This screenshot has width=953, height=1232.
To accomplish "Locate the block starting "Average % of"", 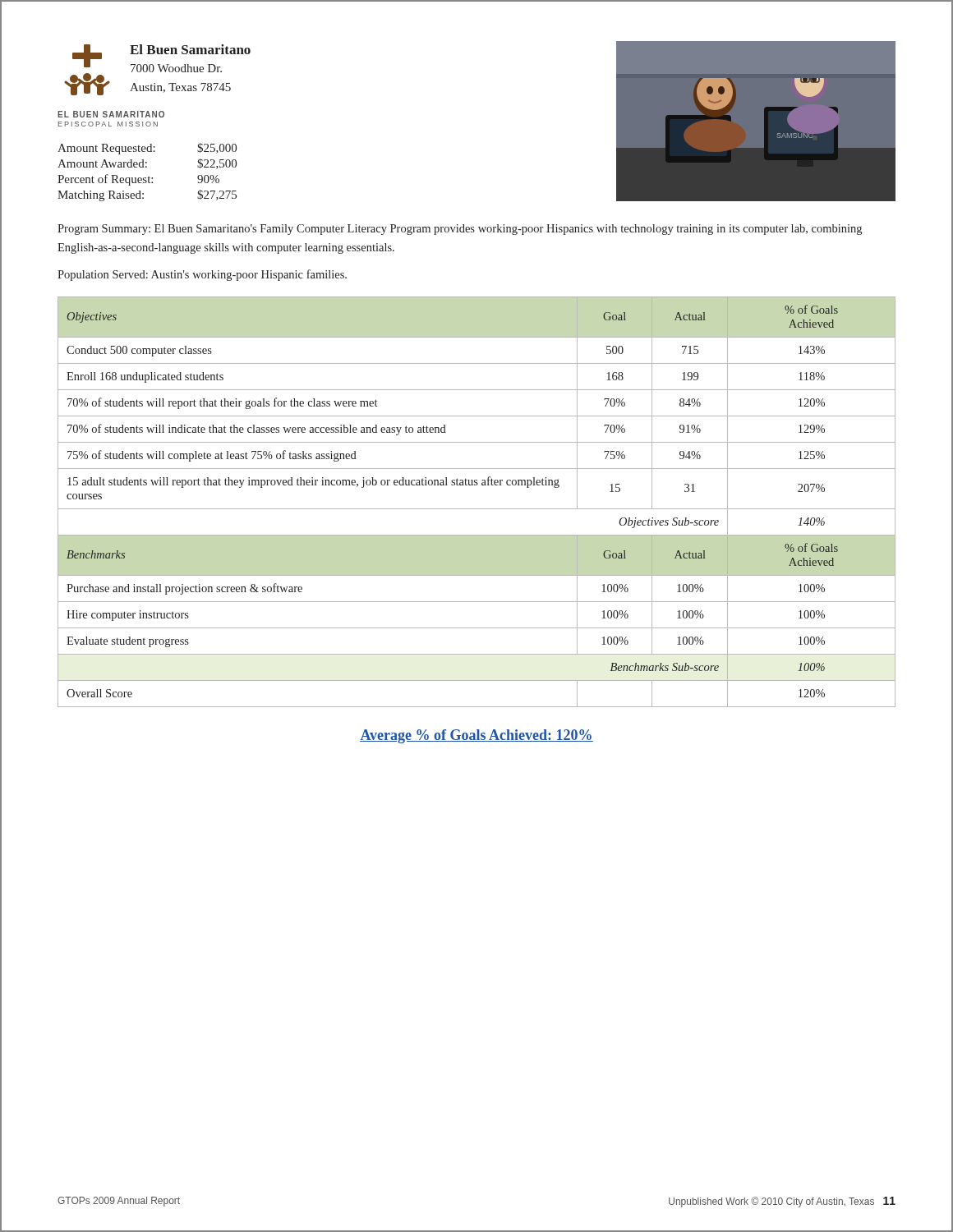I will [476, 735].
